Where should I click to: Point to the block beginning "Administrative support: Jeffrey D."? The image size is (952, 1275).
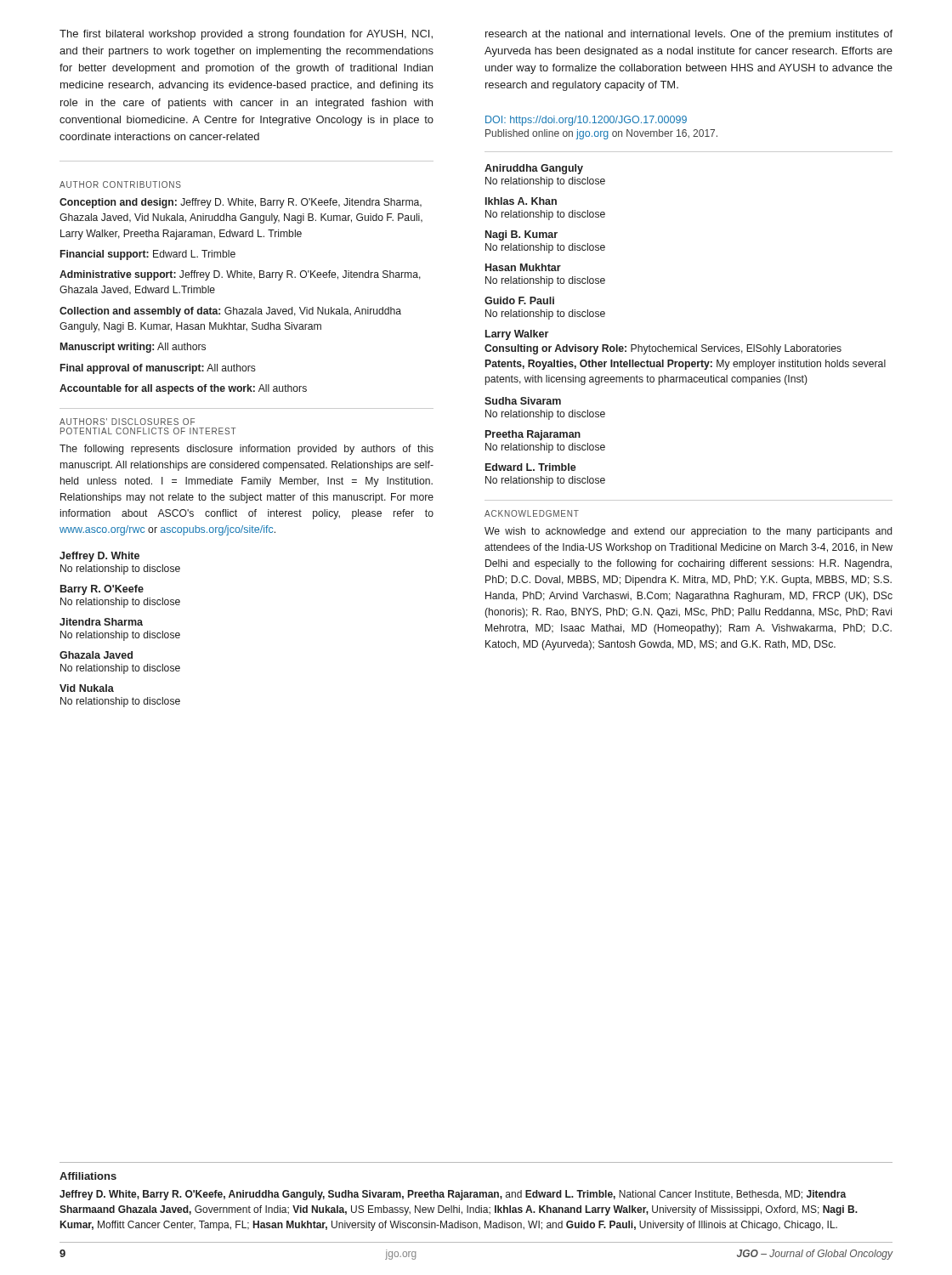pyautogui.click(x=240, y=282)
